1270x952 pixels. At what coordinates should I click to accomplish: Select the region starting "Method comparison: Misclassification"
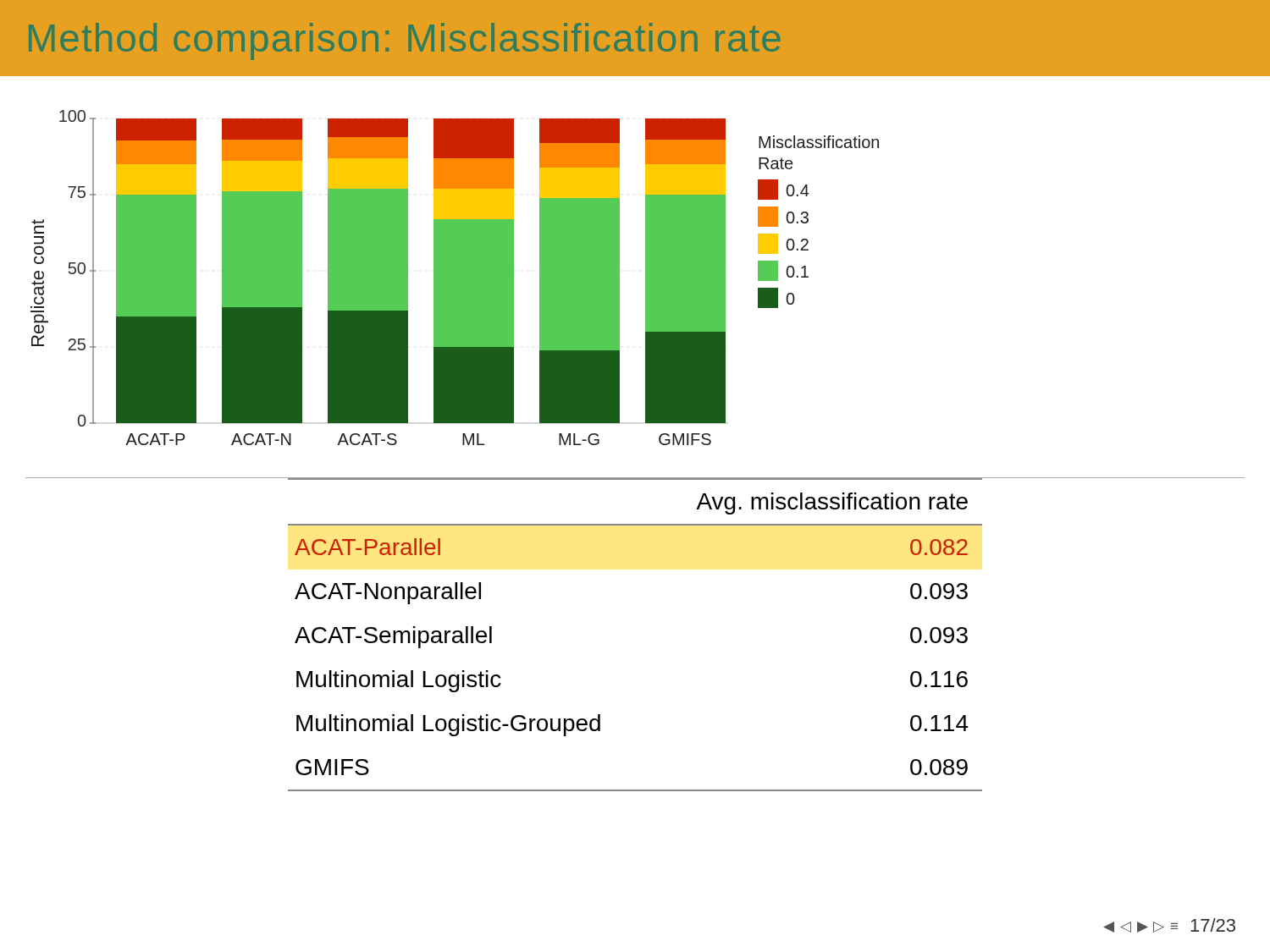point(404,38)
